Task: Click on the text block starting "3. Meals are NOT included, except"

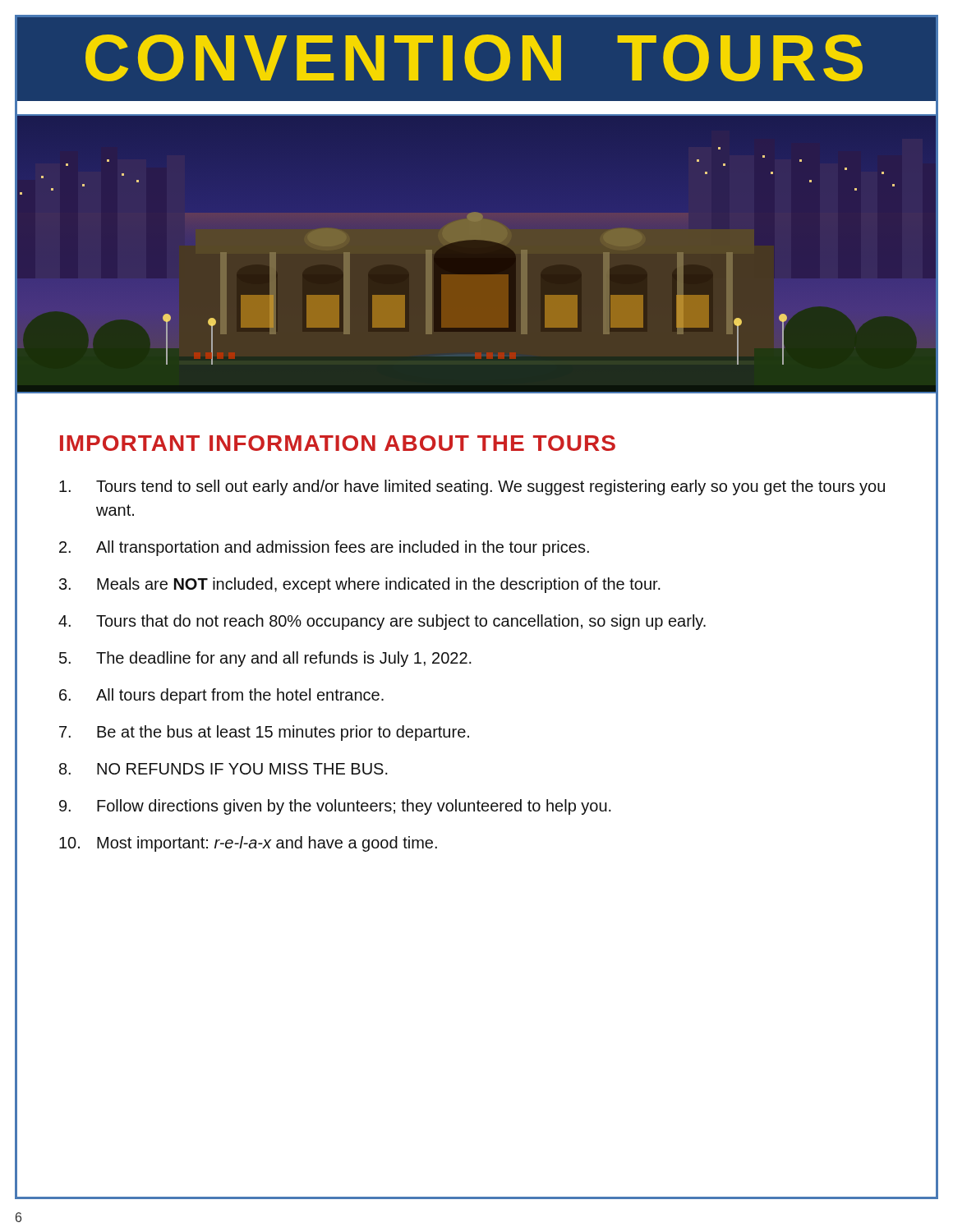Action: (x=476, y=584)
